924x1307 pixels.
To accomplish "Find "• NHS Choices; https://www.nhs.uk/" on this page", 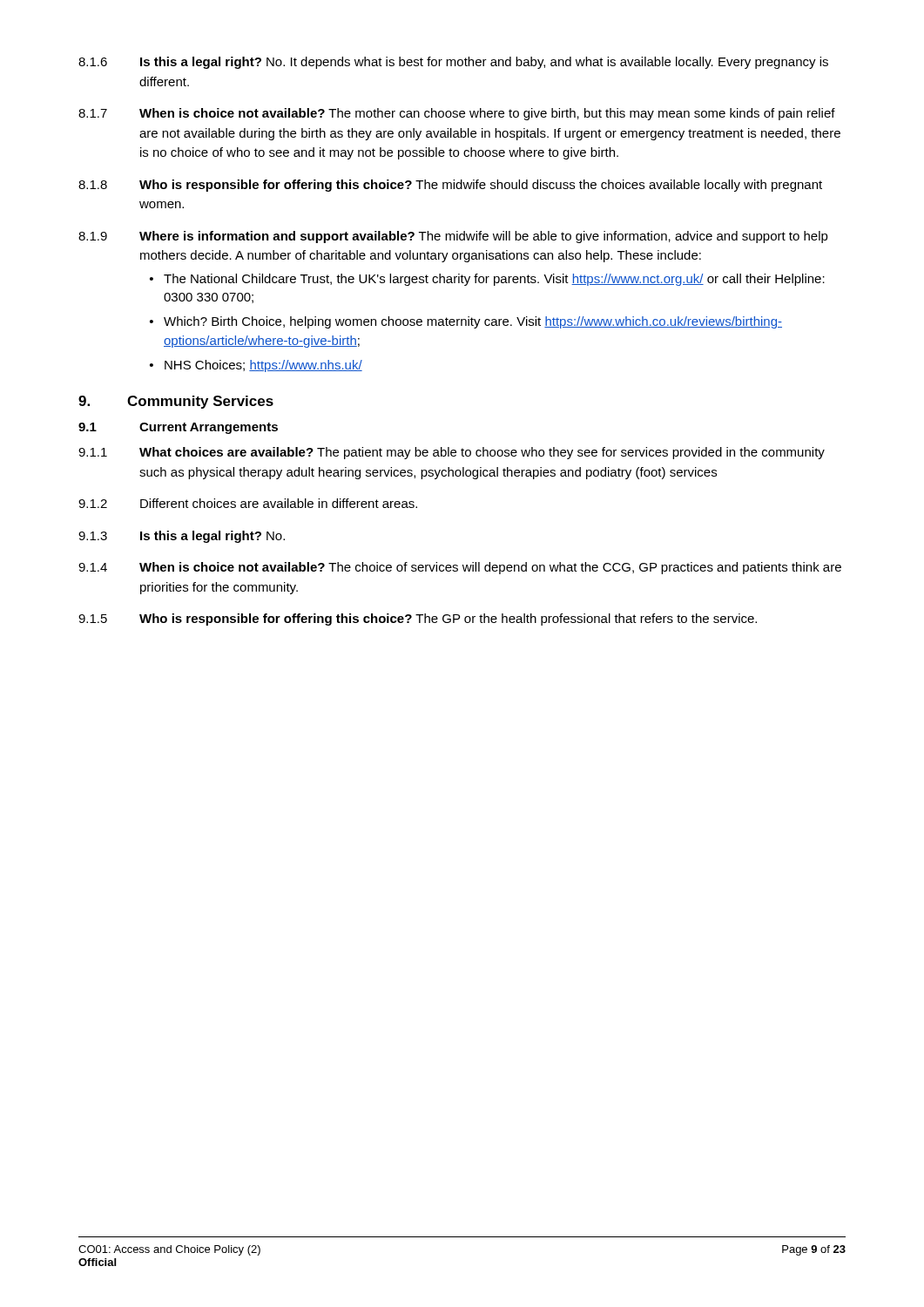I will (x=256, y=366).
